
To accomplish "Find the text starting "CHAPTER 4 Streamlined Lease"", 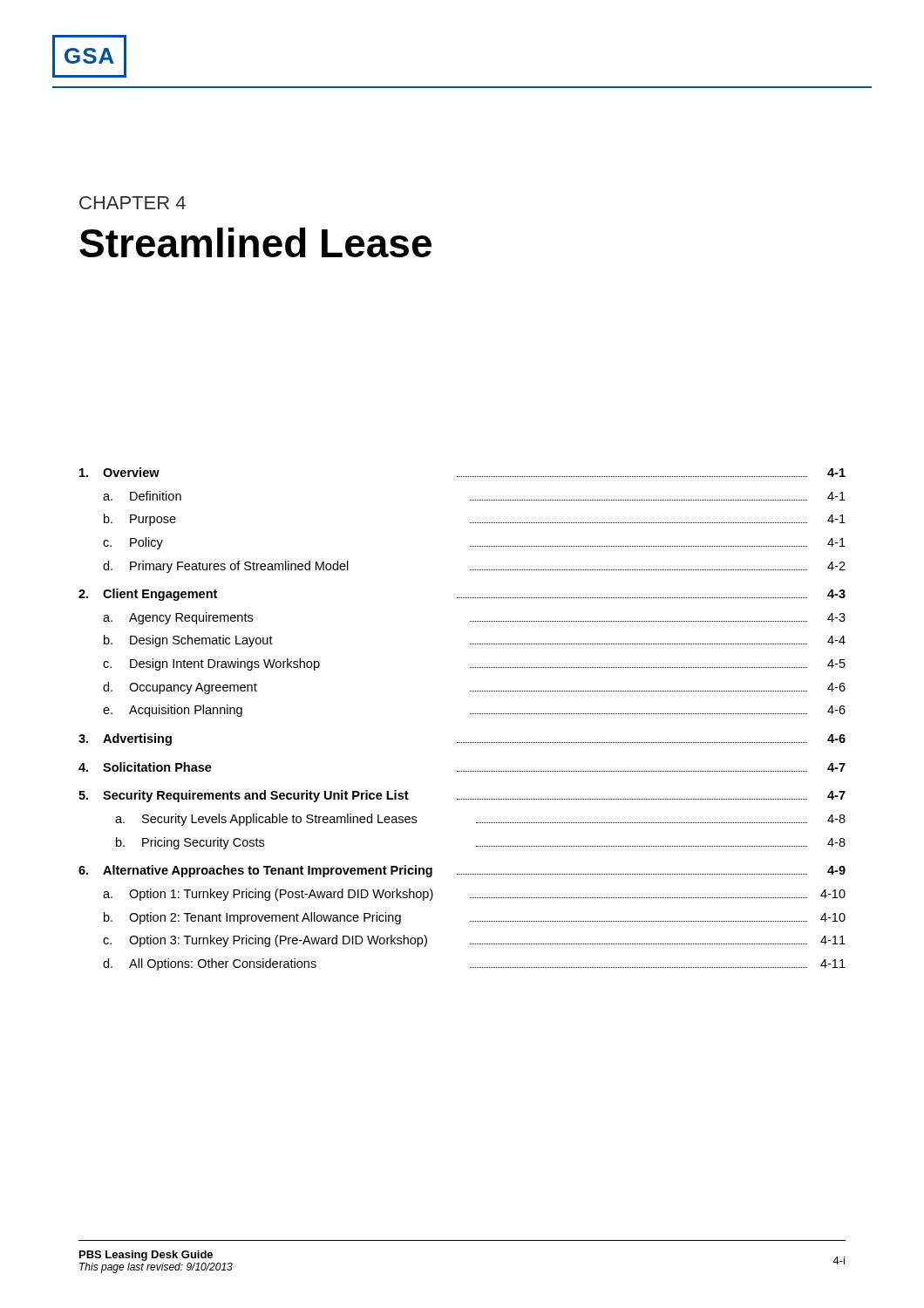I will click(x=256, y=229).
